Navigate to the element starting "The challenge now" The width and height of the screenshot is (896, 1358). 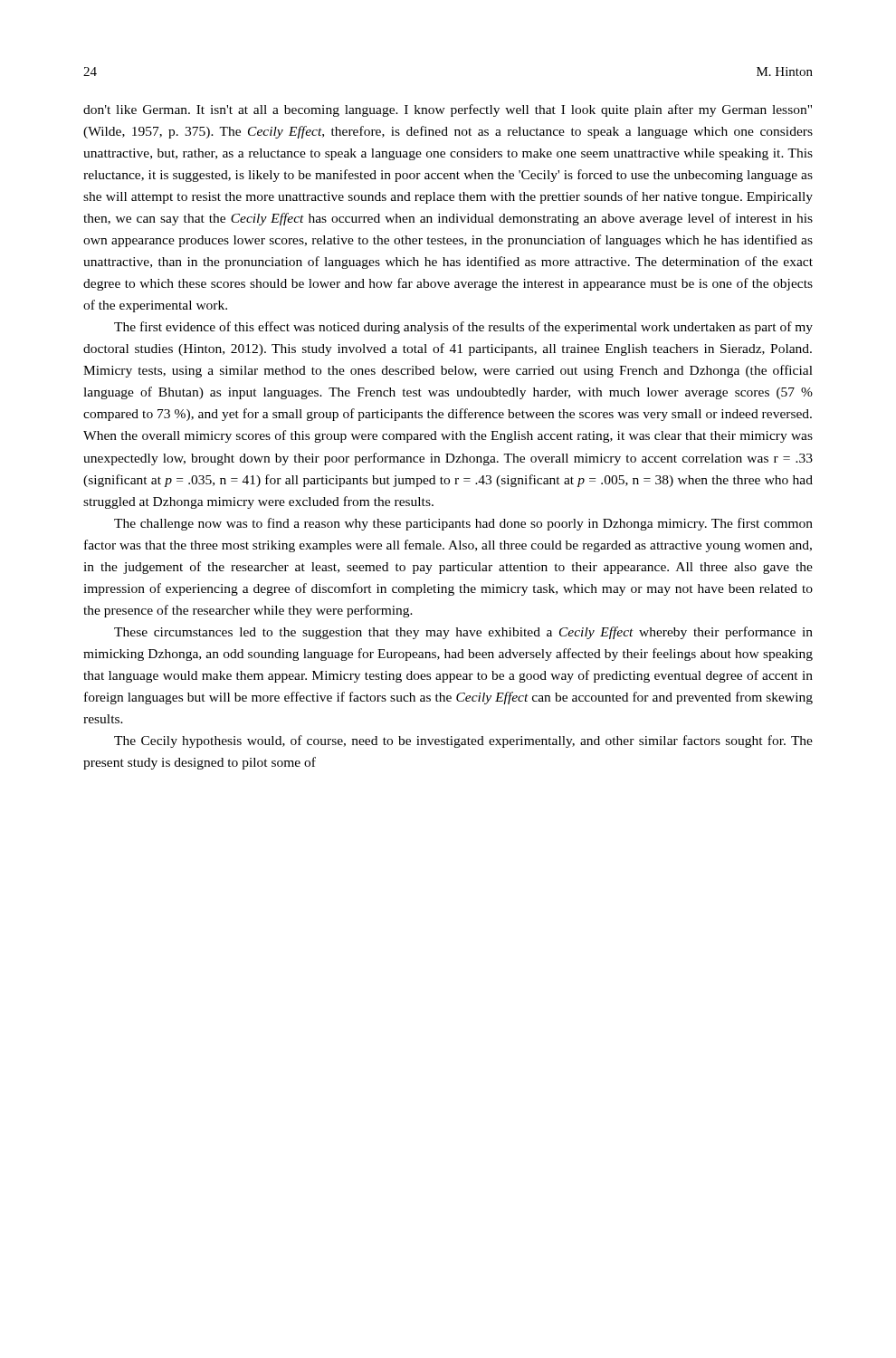click(448, 566)
